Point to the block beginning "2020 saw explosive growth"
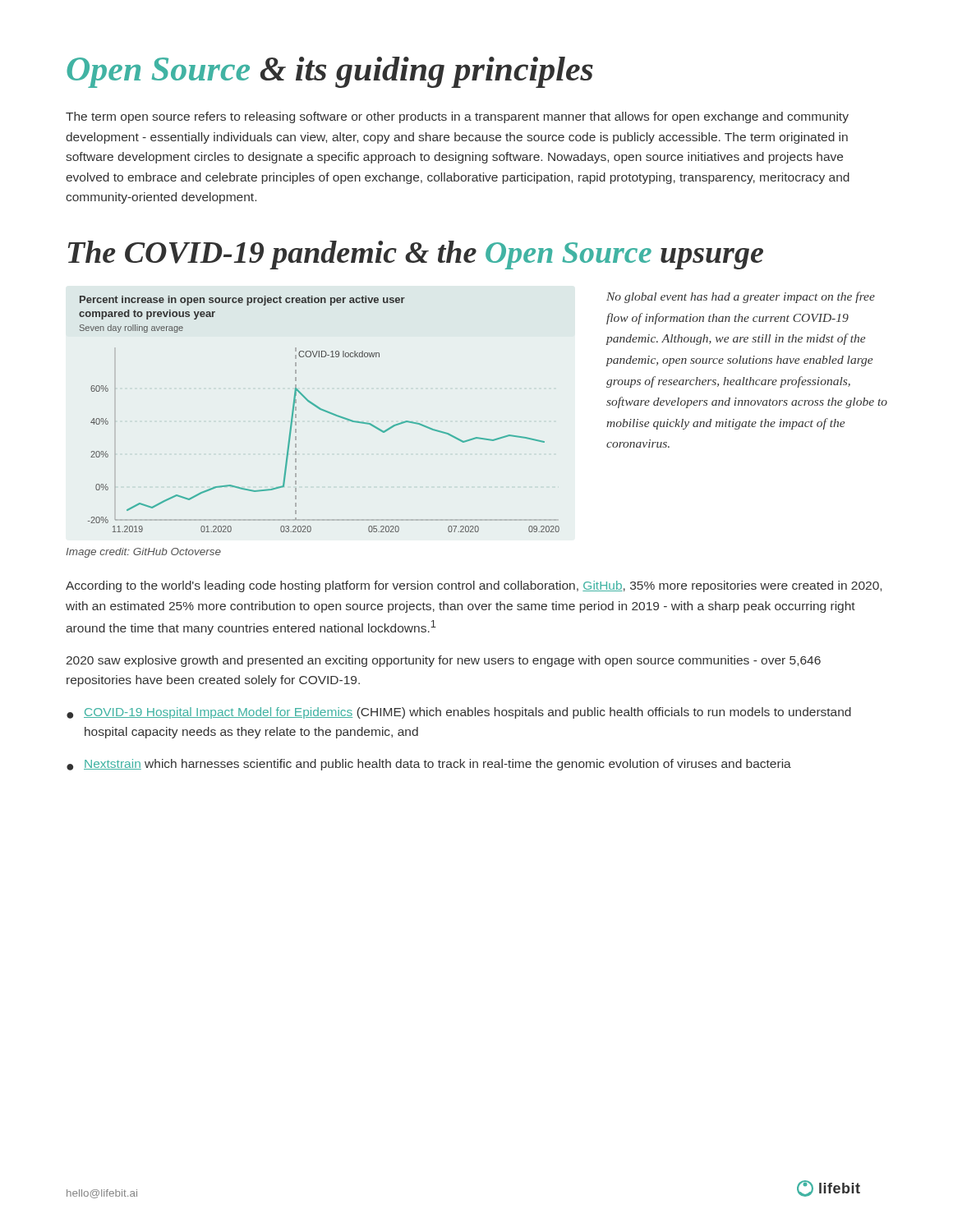The image size is (953, 1232). tap(443, 670)
